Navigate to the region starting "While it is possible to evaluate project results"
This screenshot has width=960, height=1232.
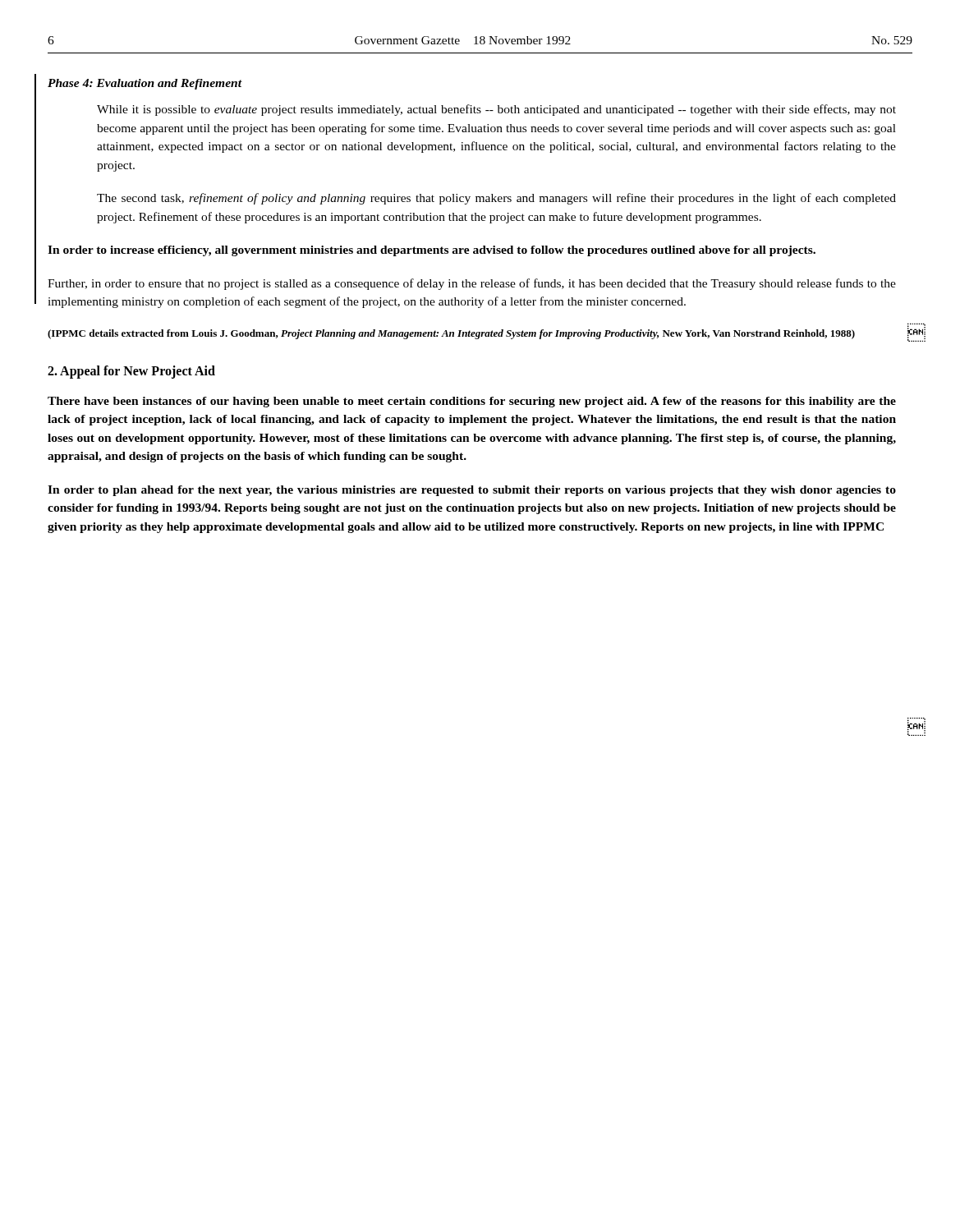(x=496, y=137)
